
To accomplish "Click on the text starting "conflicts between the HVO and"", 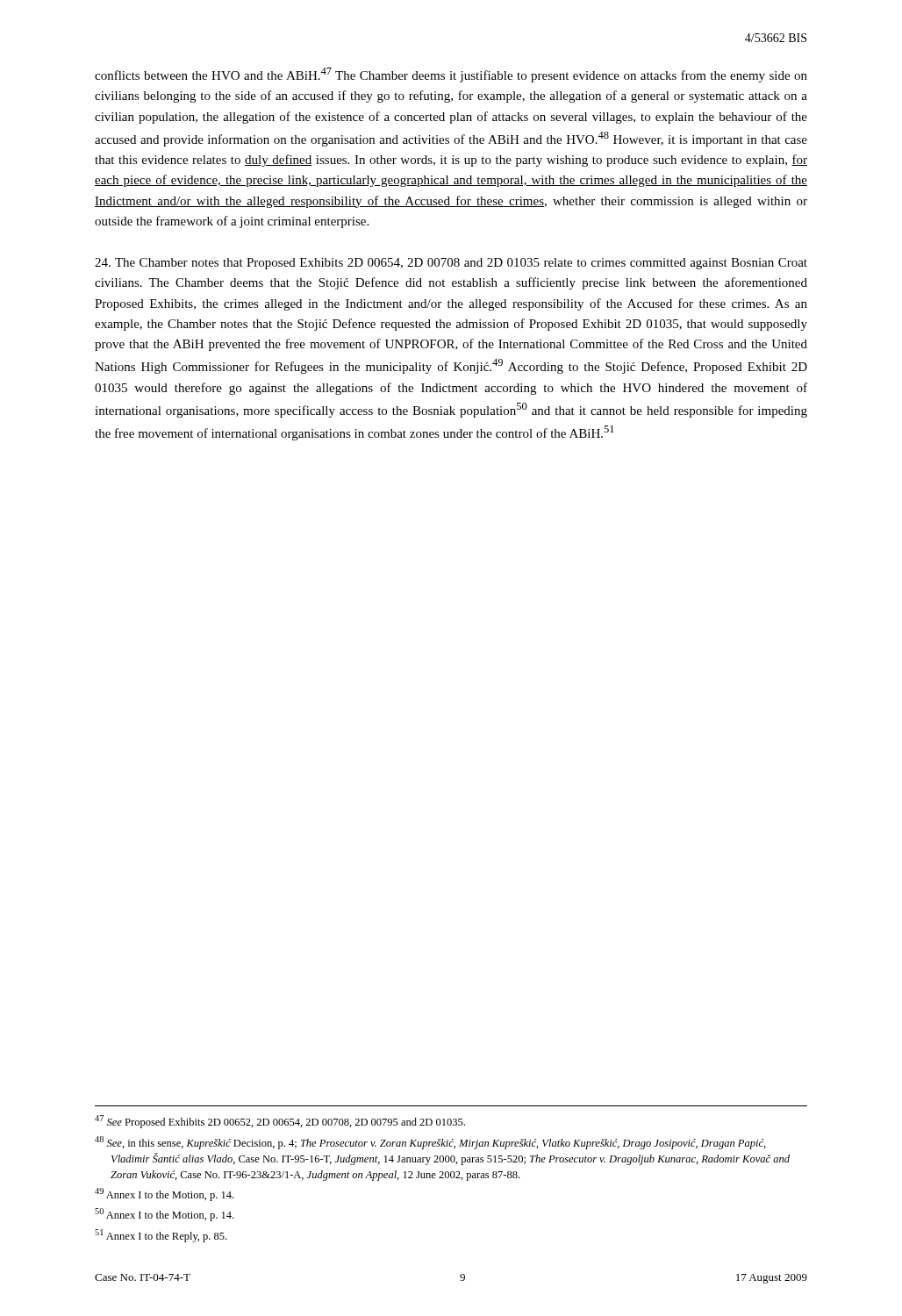I will [451, 147].
